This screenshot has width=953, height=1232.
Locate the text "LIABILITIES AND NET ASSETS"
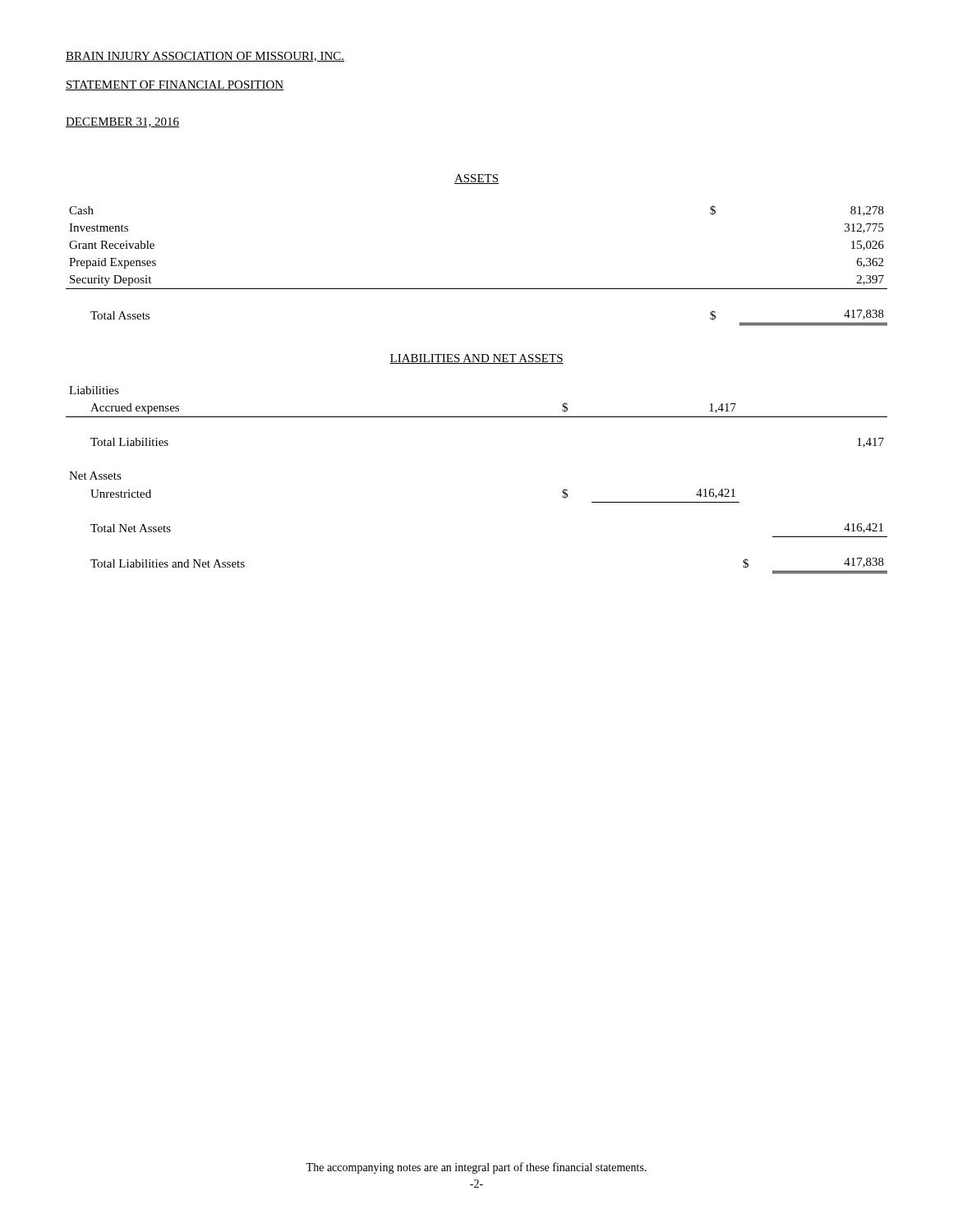pyautogui.click(x=476, y=358)
